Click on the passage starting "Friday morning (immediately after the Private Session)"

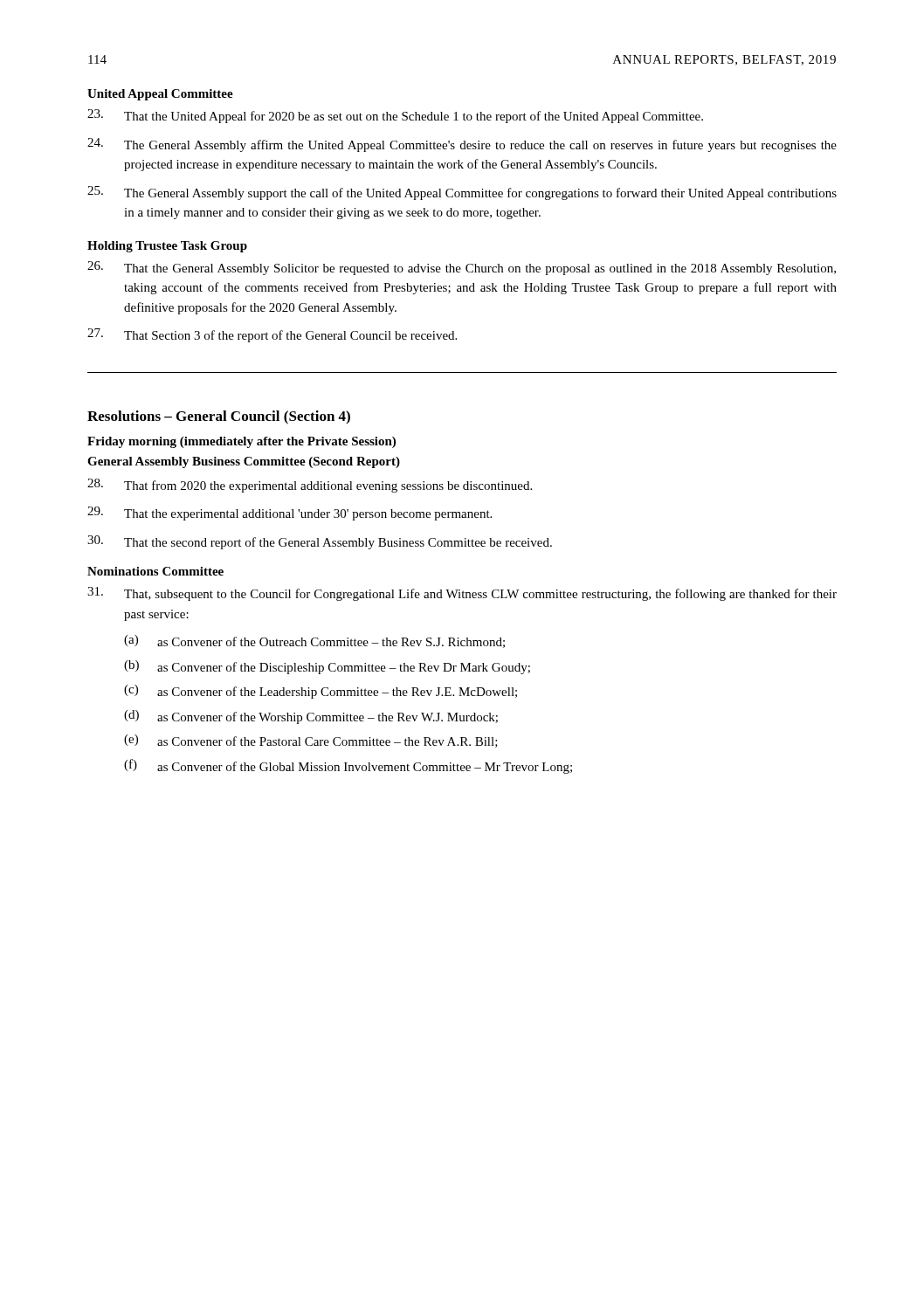click(x=242, y=441)
